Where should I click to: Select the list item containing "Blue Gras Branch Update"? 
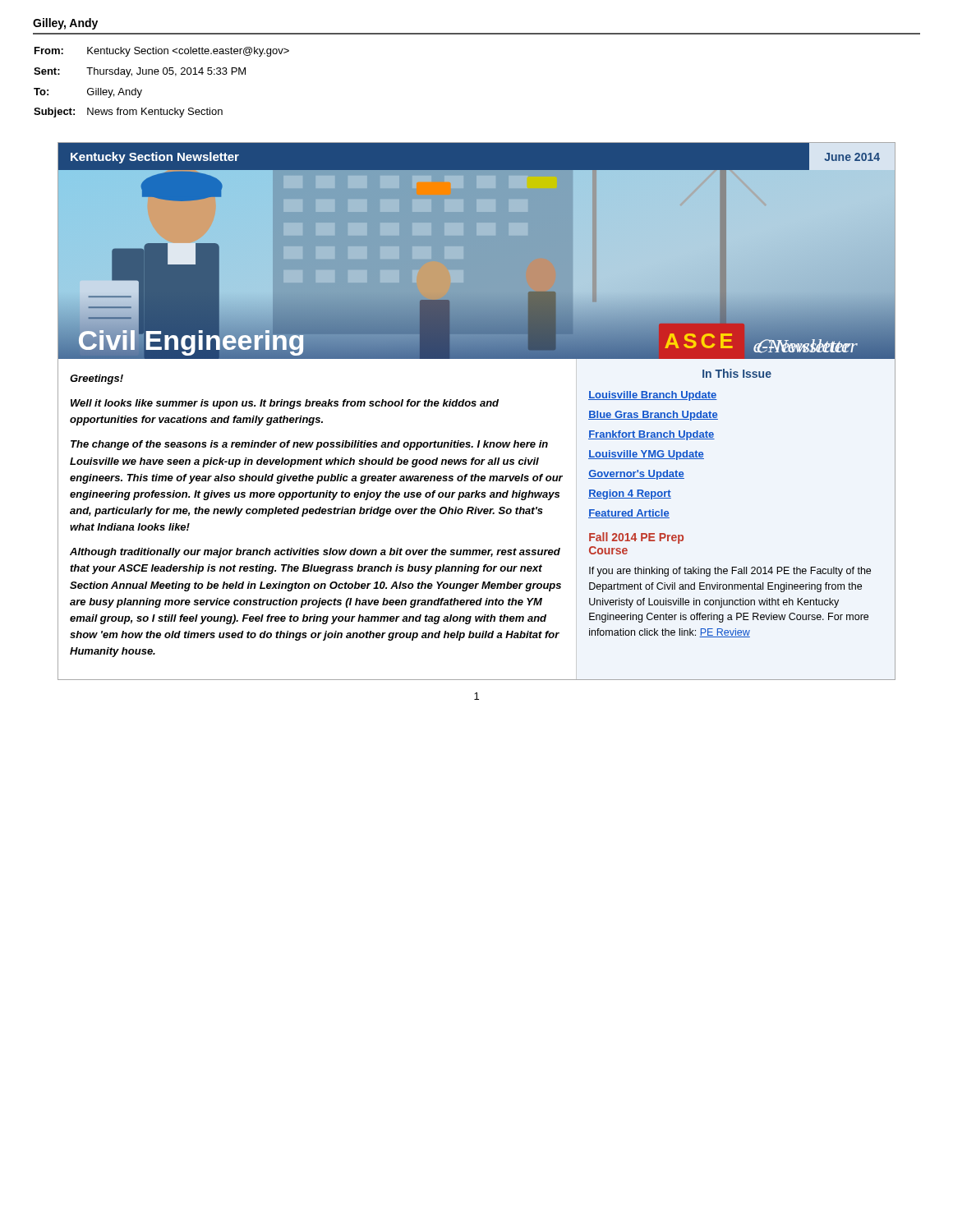click(653, 416)
